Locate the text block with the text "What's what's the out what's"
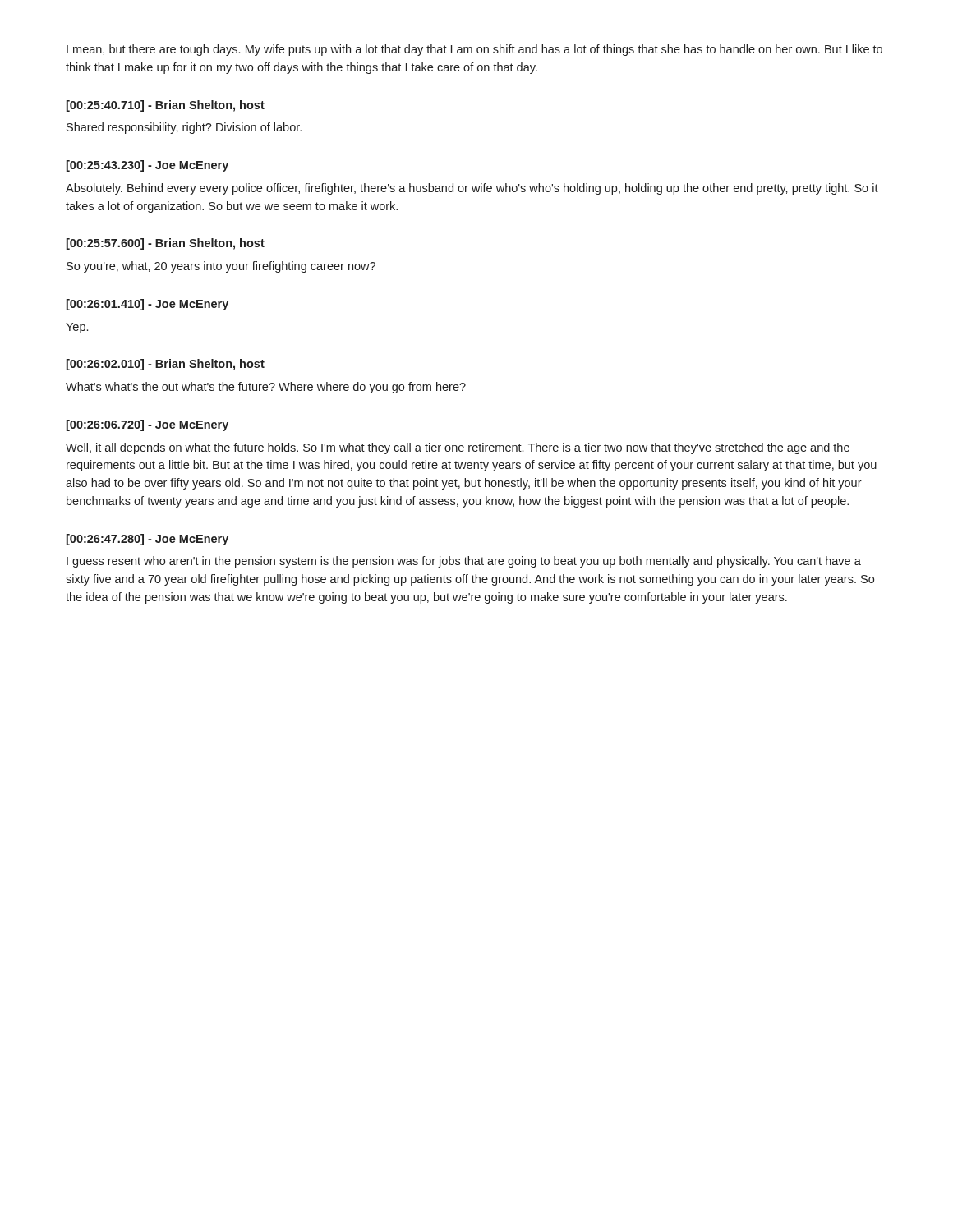 [x=266, y=387]
